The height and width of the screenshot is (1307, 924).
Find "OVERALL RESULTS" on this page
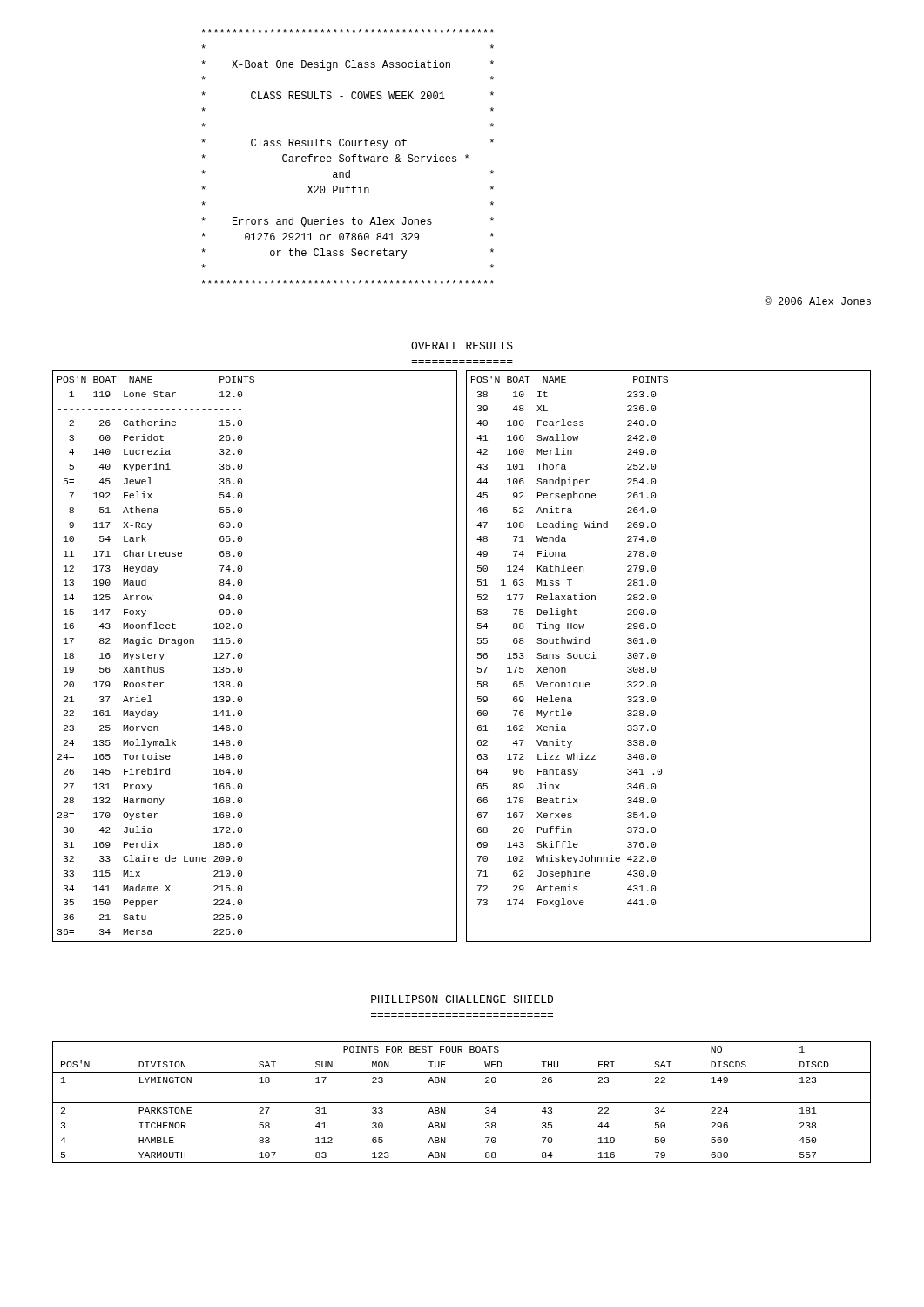(x=462, y=346)
